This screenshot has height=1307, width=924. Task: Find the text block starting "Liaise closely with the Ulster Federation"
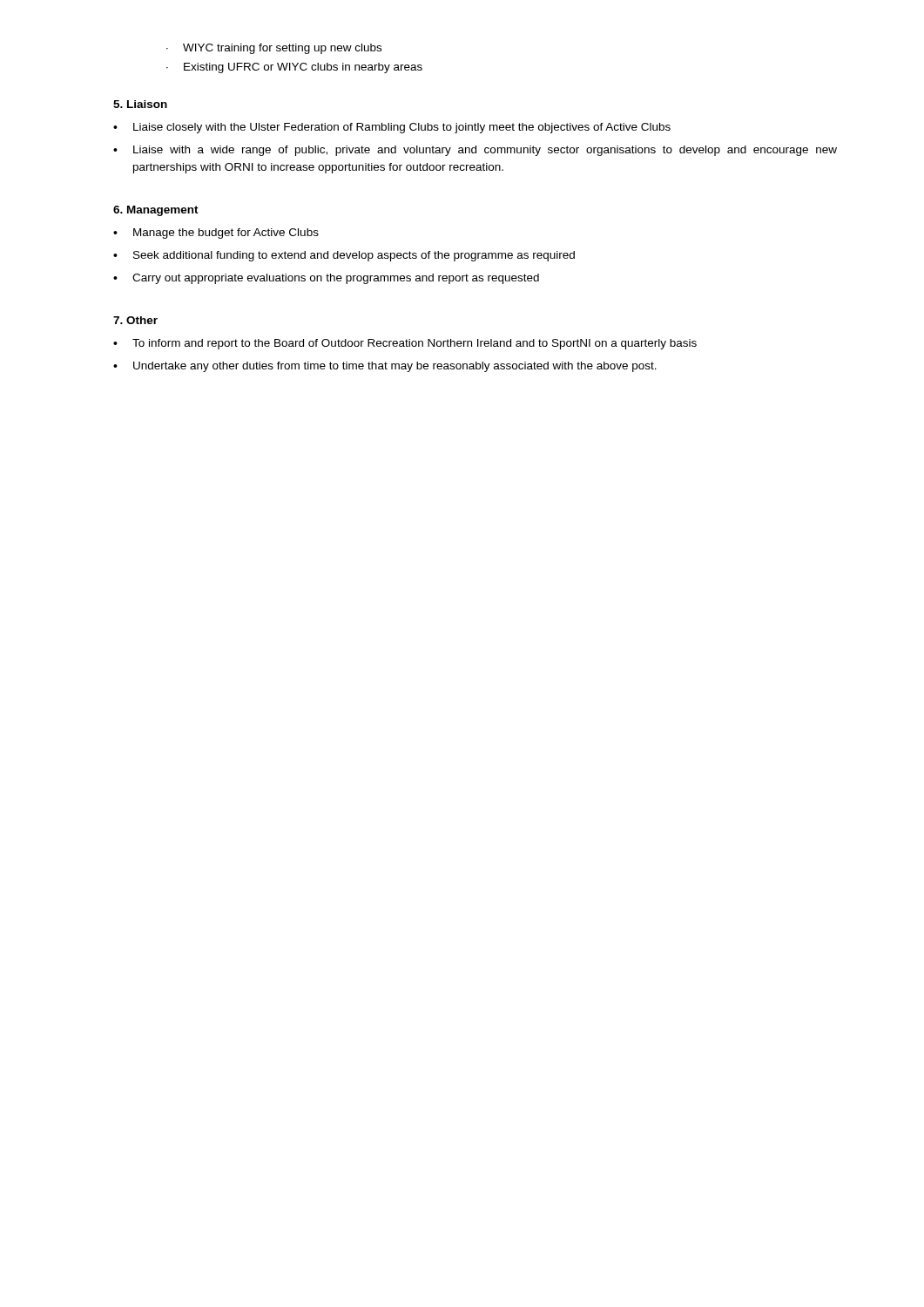475,127
